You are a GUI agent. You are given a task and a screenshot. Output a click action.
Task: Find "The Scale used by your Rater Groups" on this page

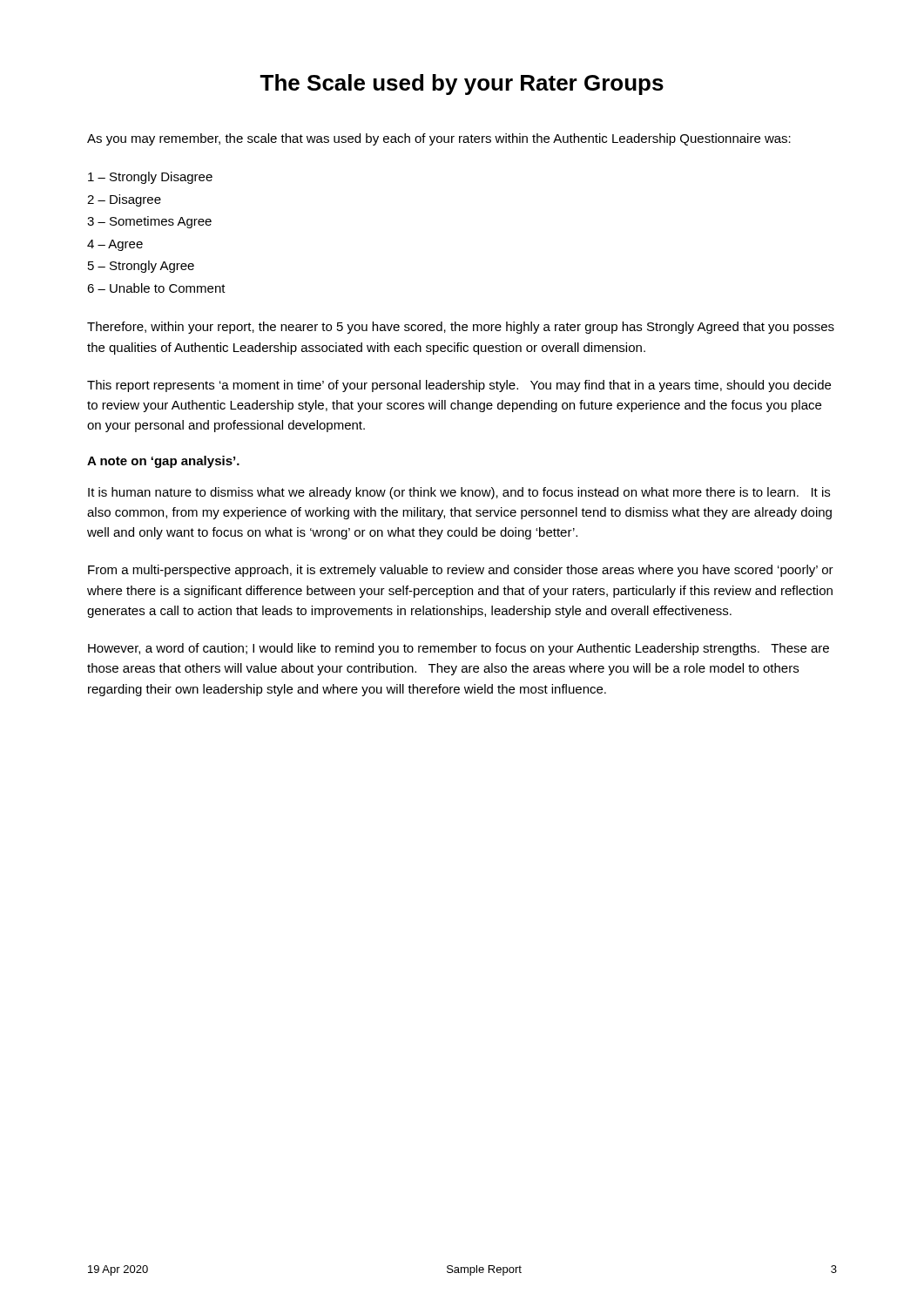click(462, 83)
